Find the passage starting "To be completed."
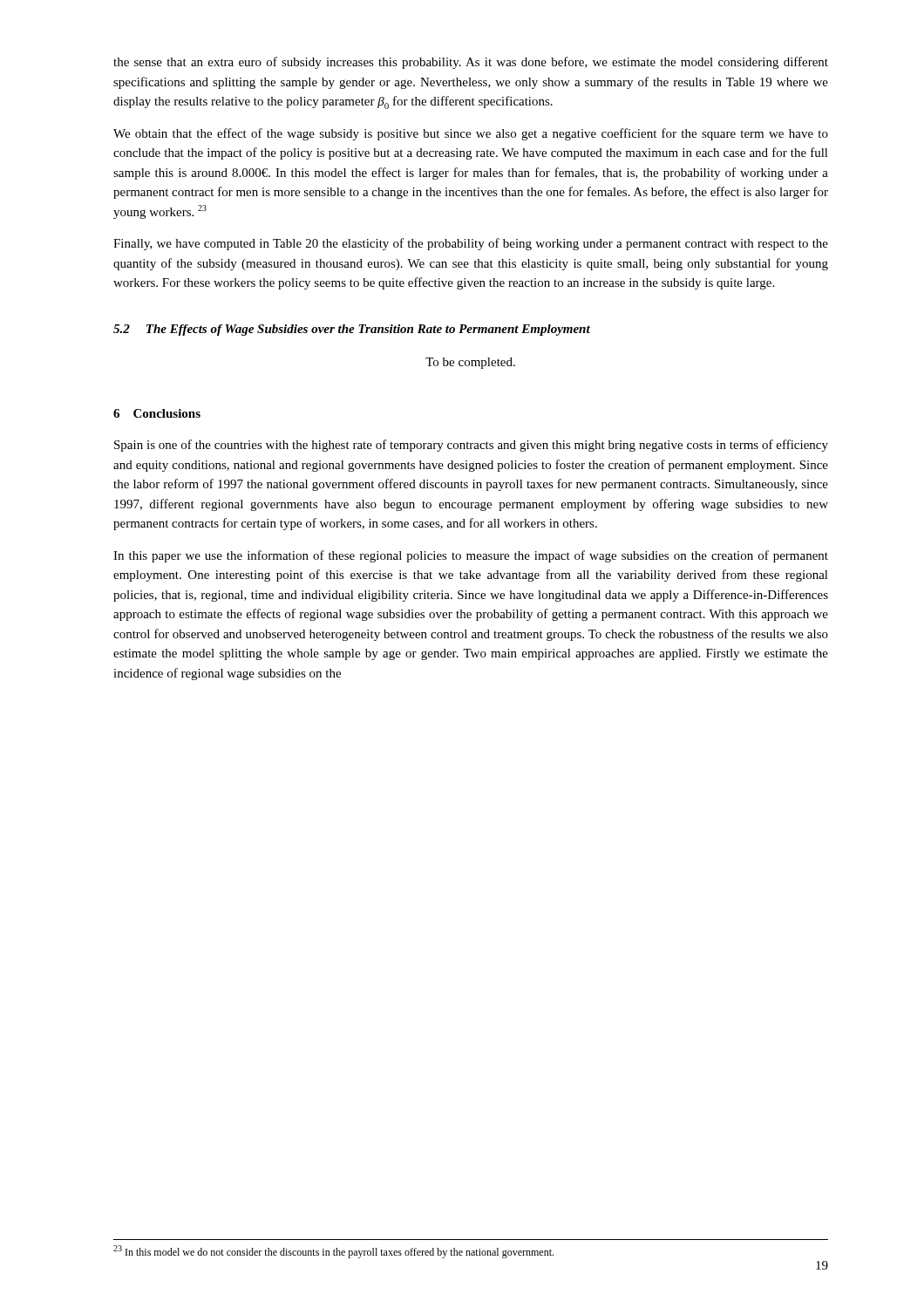The width and height of the screenshot is (924, 1308). 471,362
